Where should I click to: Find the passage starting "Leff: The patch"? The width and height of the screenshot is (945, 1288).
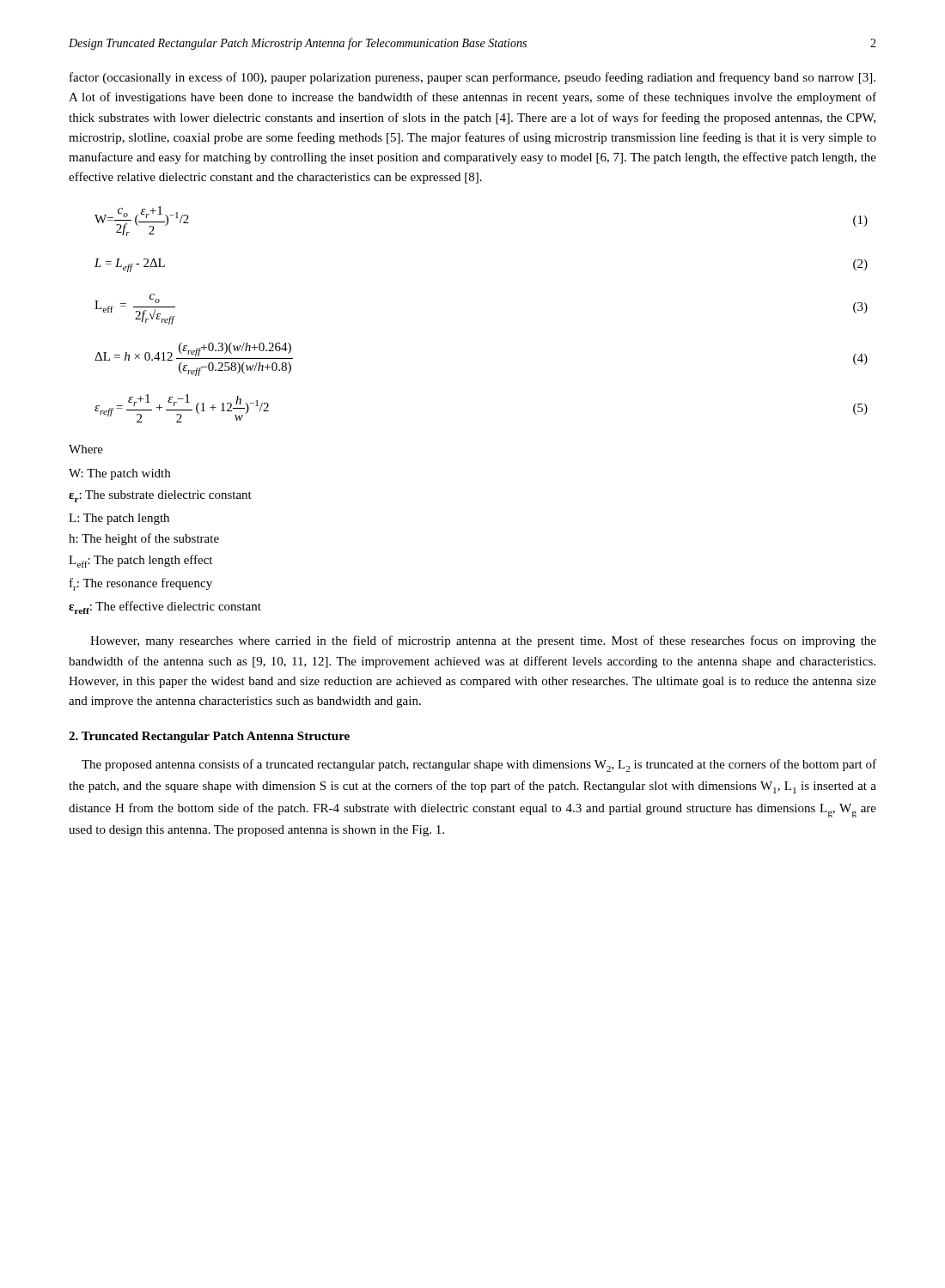pyautogui.click(x=141, y=561)
